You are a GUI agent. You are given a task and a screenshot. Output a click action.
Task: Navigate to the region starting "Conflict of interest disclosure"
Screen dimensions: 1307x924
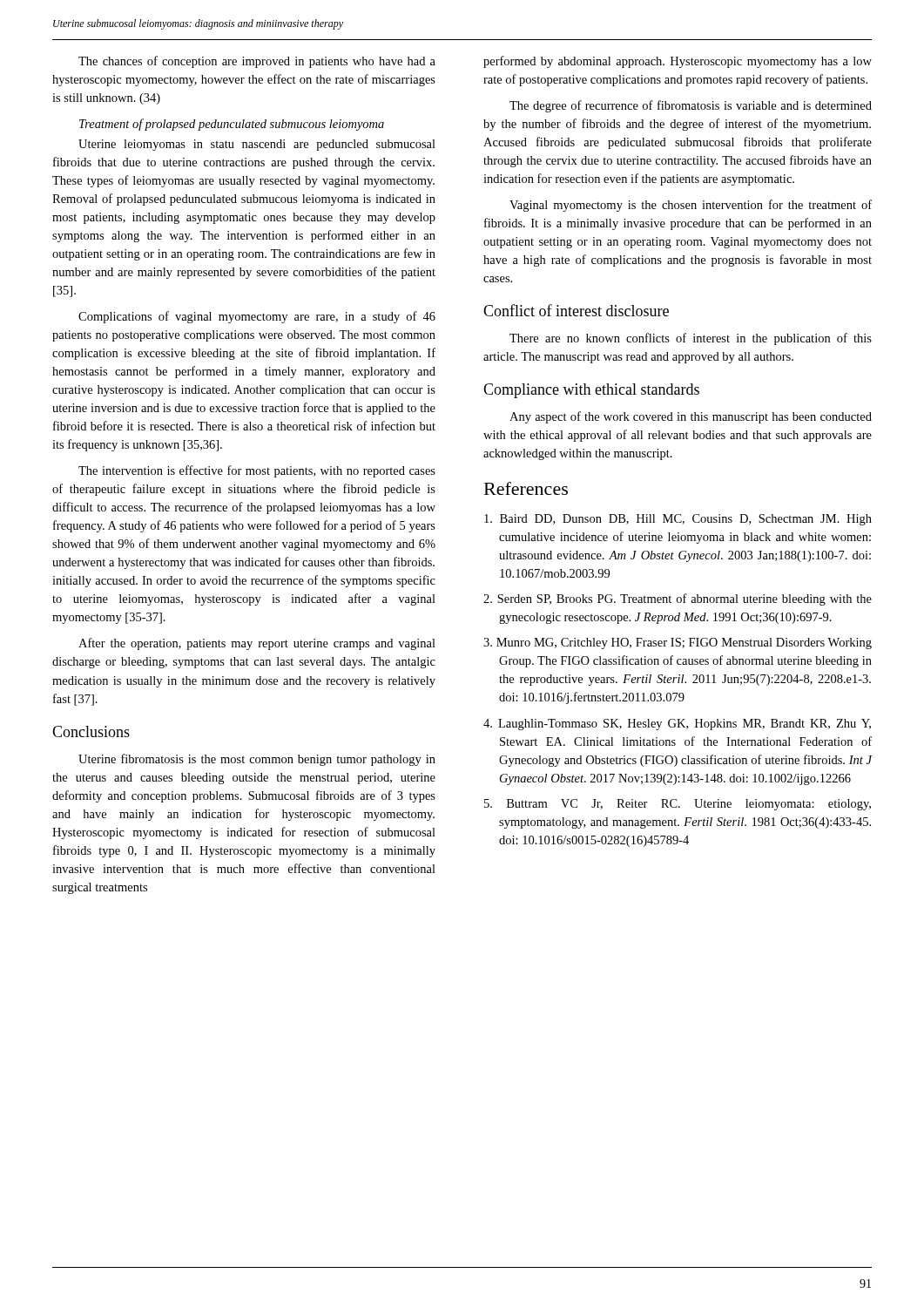click(x=678, y=311)
